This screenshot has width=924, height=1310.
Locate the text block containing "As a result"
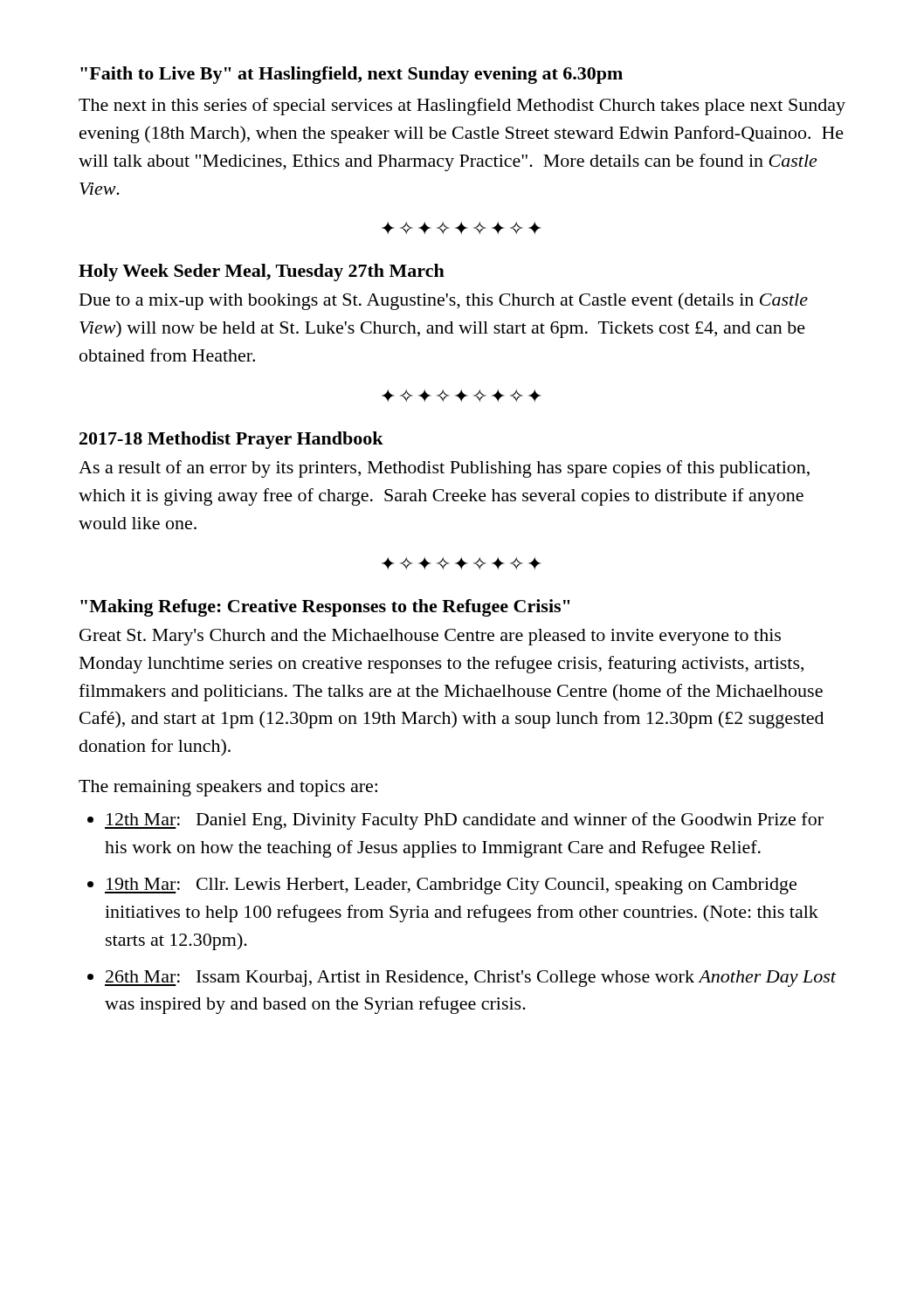445,495
